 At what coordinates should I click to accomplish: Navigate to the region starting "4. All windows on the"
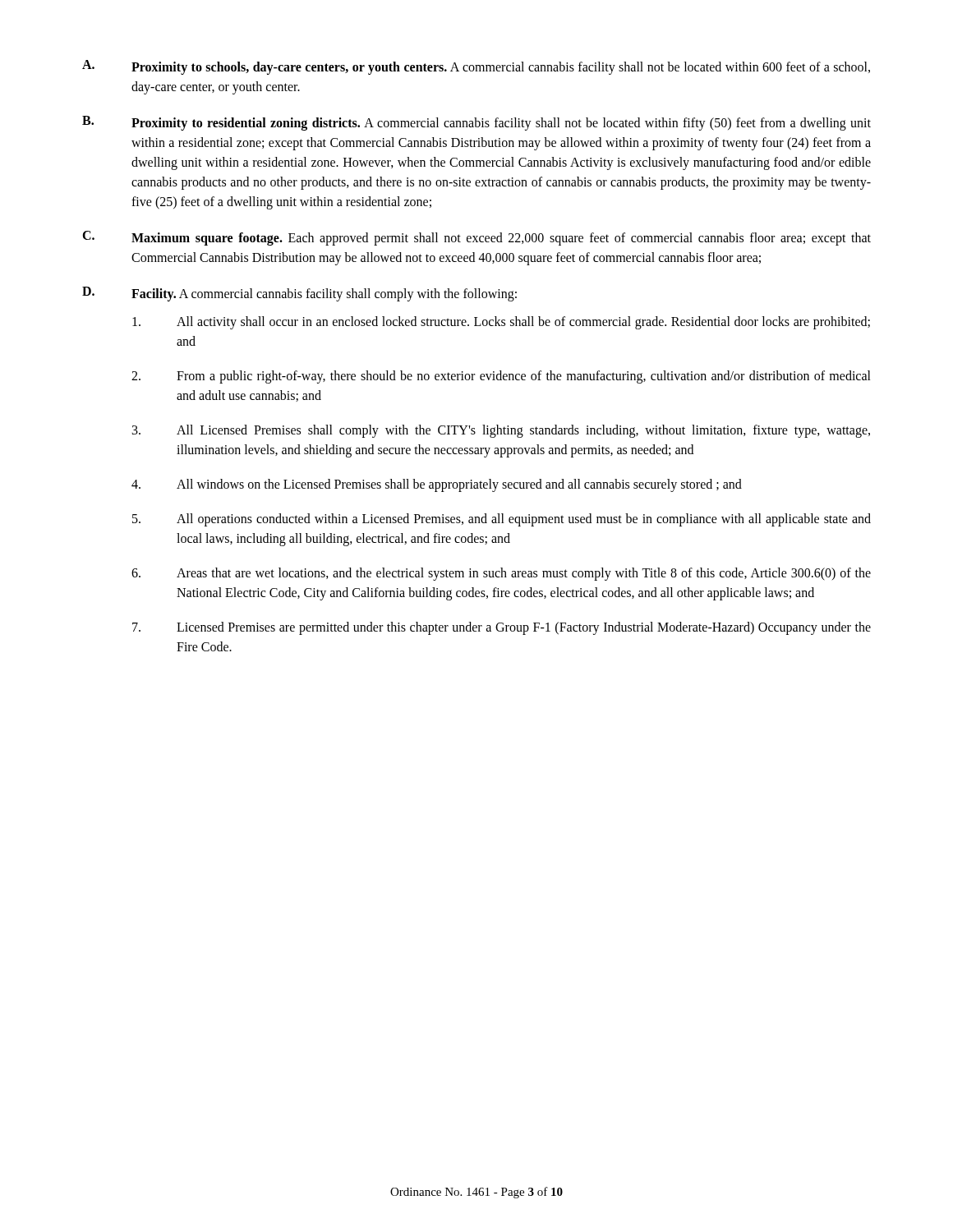point(501,485)
